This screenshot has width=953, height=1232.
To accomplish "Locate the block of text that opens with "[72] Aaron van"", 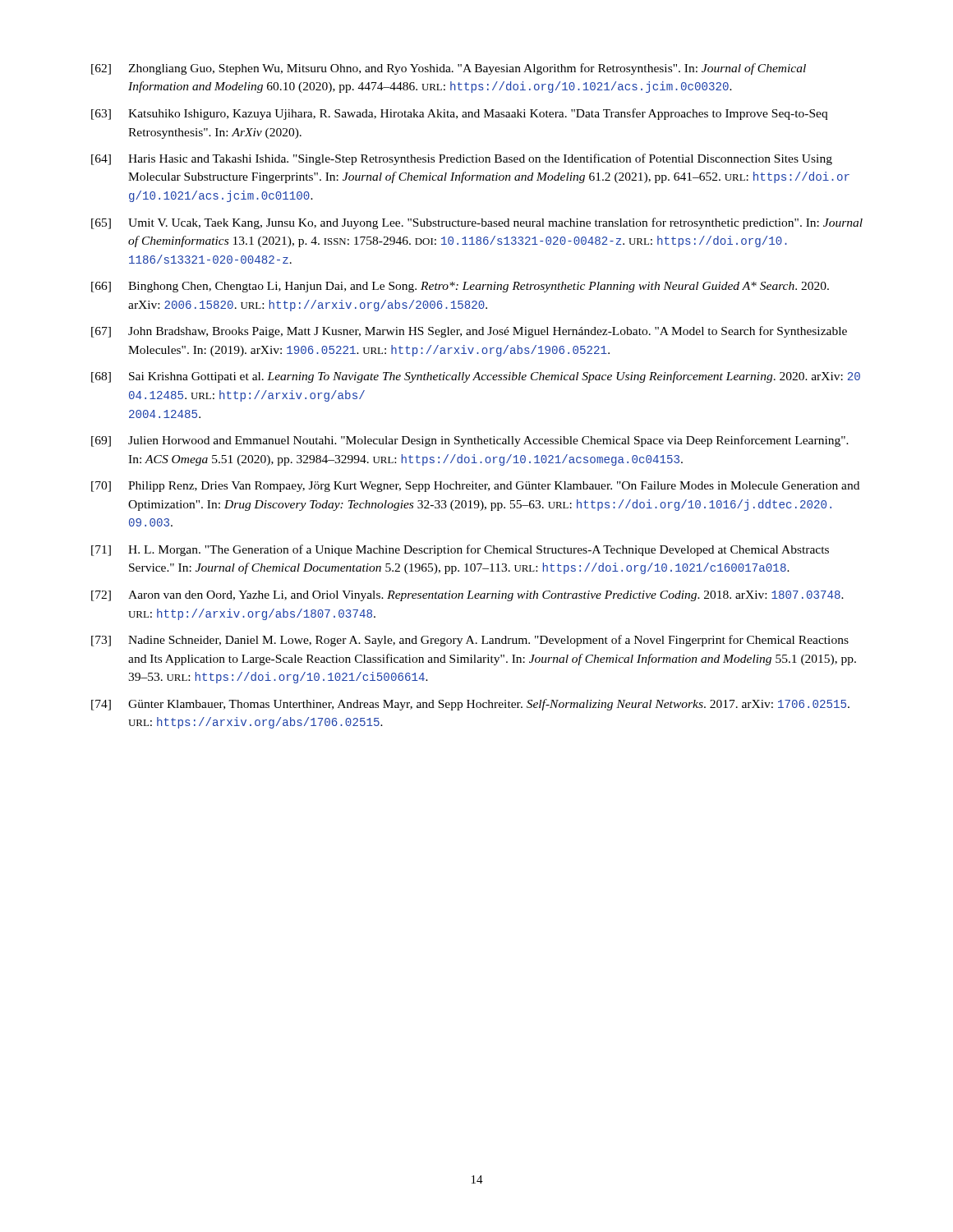I will pyautogui.click(x=476, y=604).
